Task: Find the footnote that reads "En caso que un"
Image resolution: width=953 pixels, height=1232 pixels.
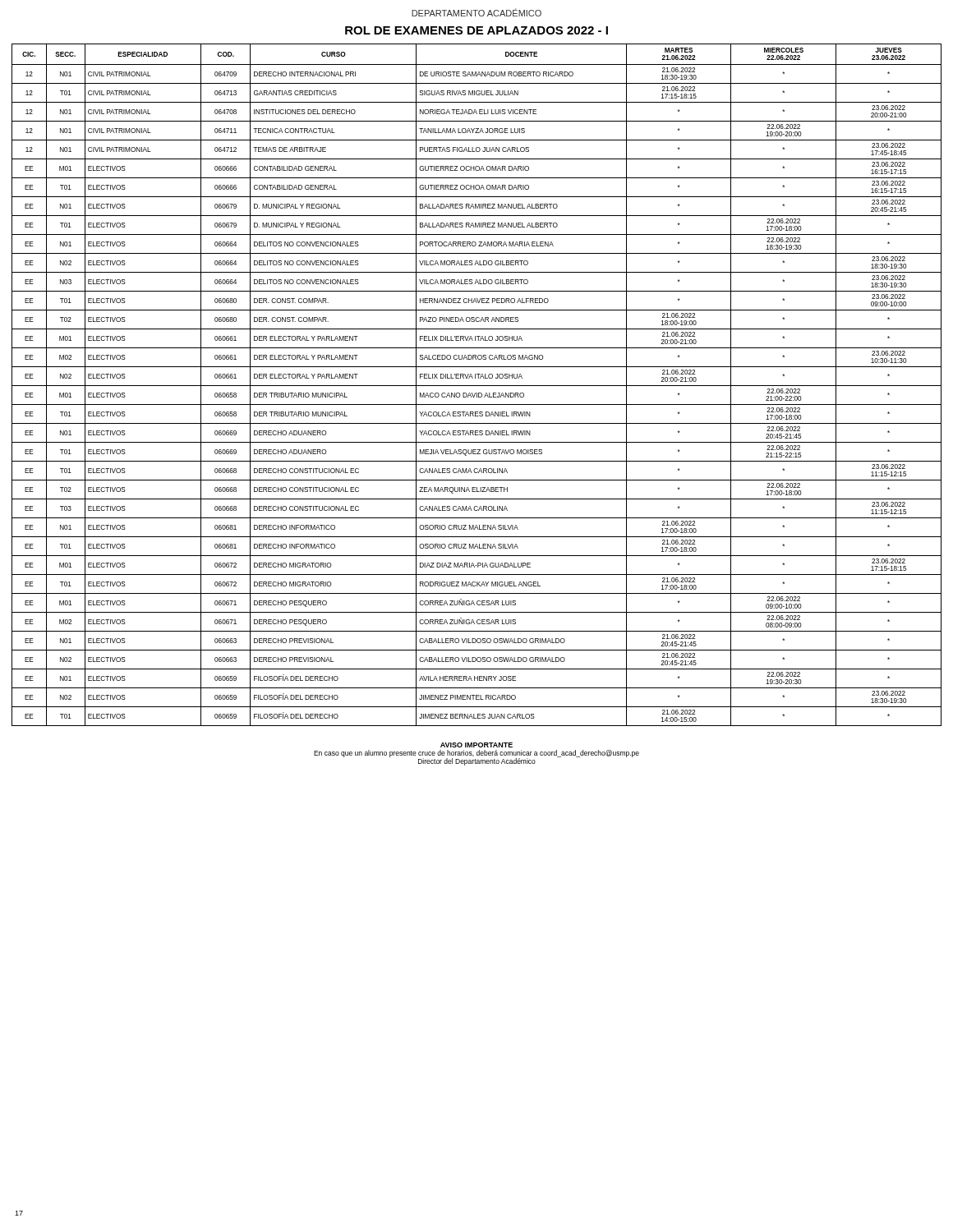Action: click(x=476, y=753)
